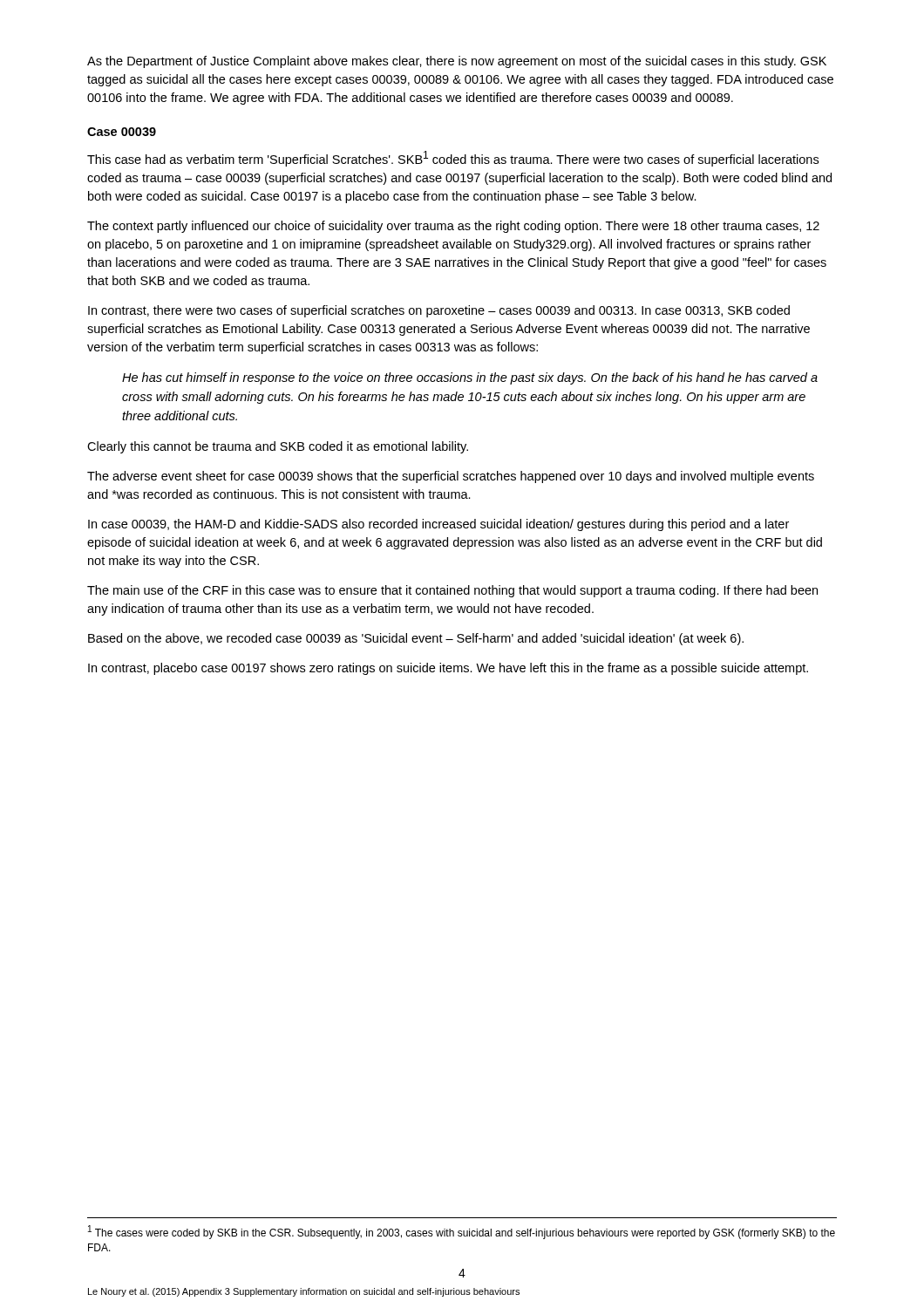Locate the section header that reads "Case 00039"
Screen dimensions: 1308x924
(122, 132)
